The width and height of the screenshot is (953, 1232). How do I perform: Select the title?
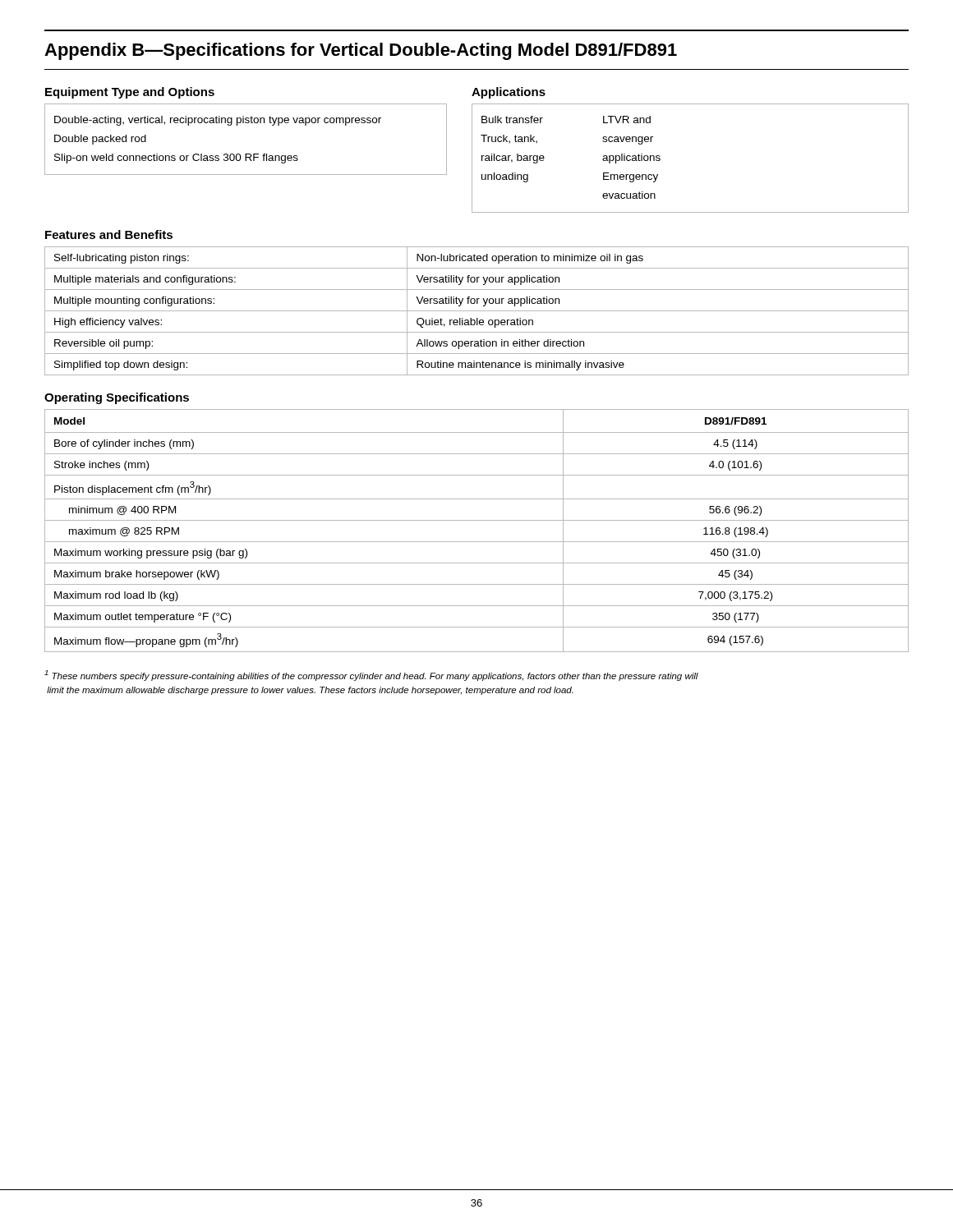[x=476, y=50]
